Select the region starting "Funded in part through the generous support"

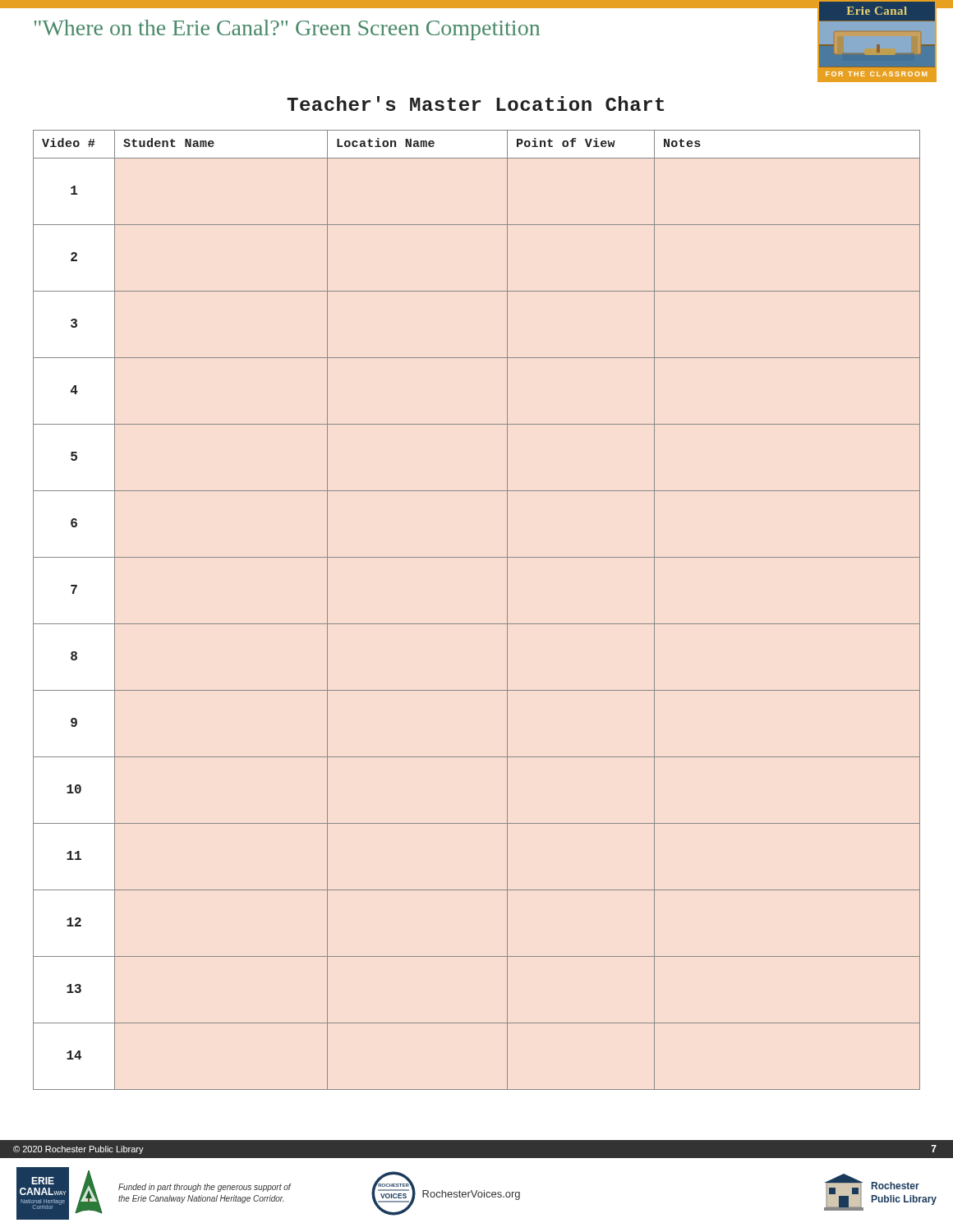point(204,1193)
